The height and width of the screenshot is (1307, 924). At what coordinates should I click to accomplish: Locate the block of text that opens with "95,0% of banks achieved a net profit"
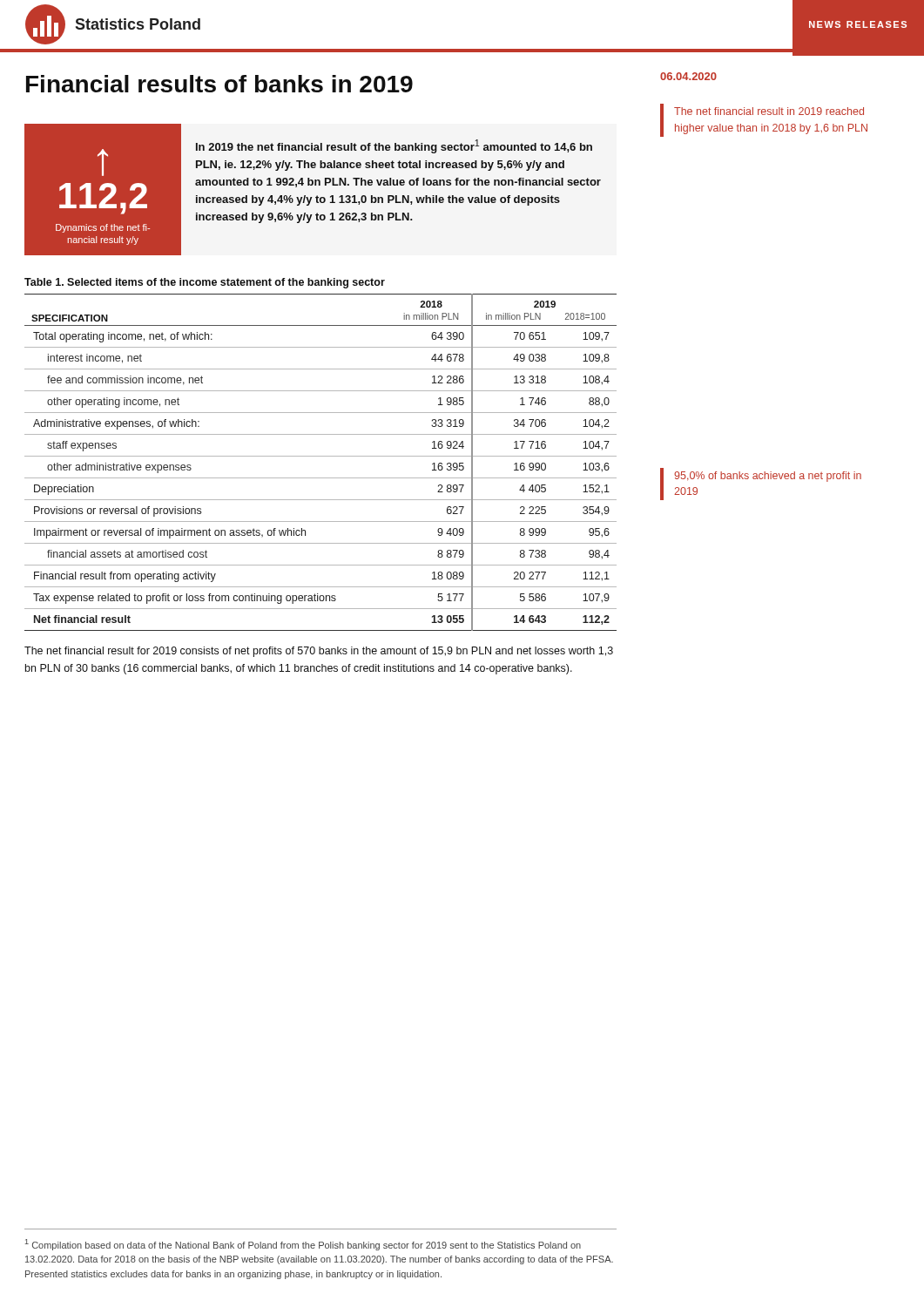pyautogui.click(x=768, y=483)
